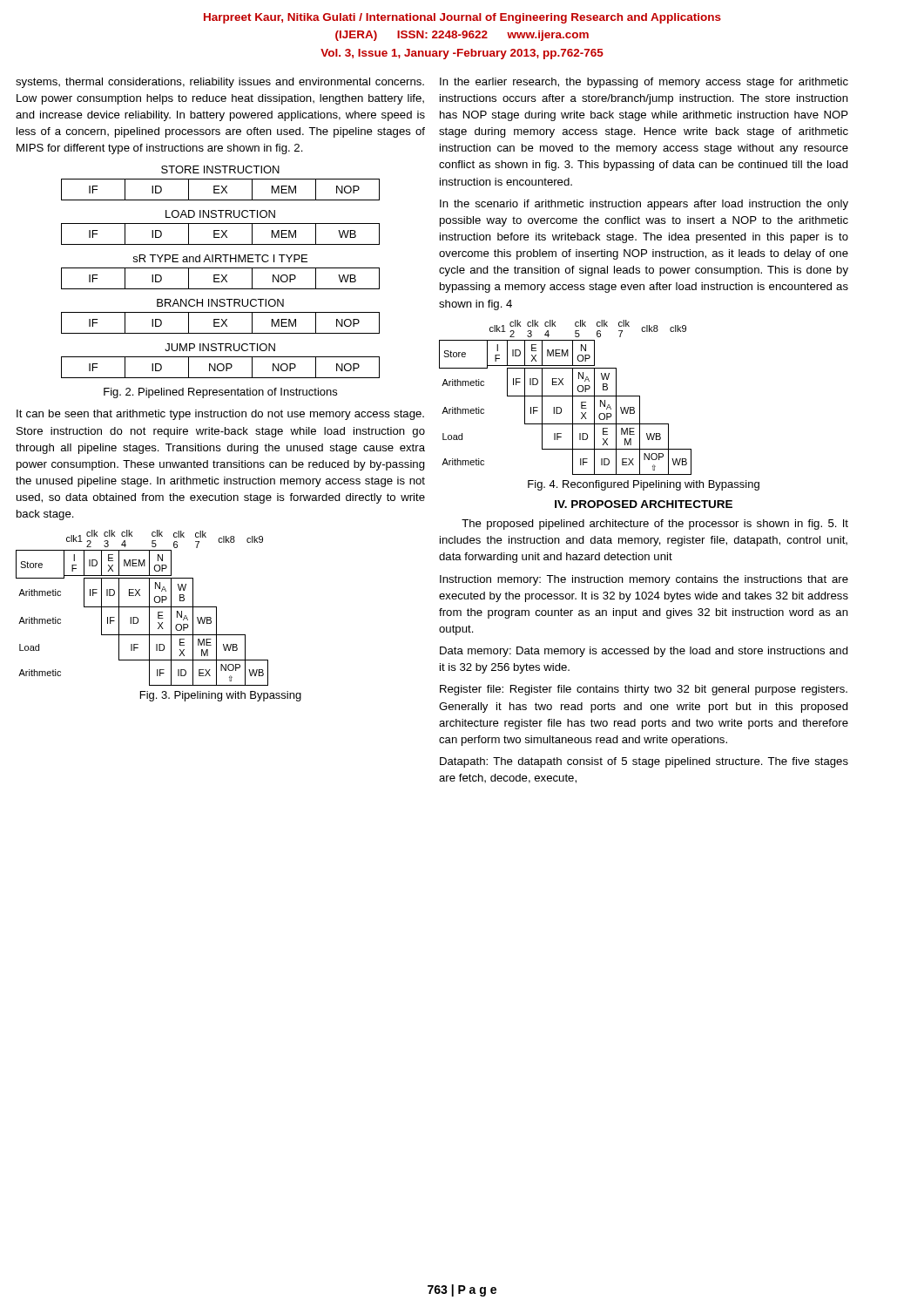Locate the element starting "Fig. 4. Reconfigured Pipelining with Bypassing"
The height and width of the screenshot is (1307, 924).
click(644, 484)
